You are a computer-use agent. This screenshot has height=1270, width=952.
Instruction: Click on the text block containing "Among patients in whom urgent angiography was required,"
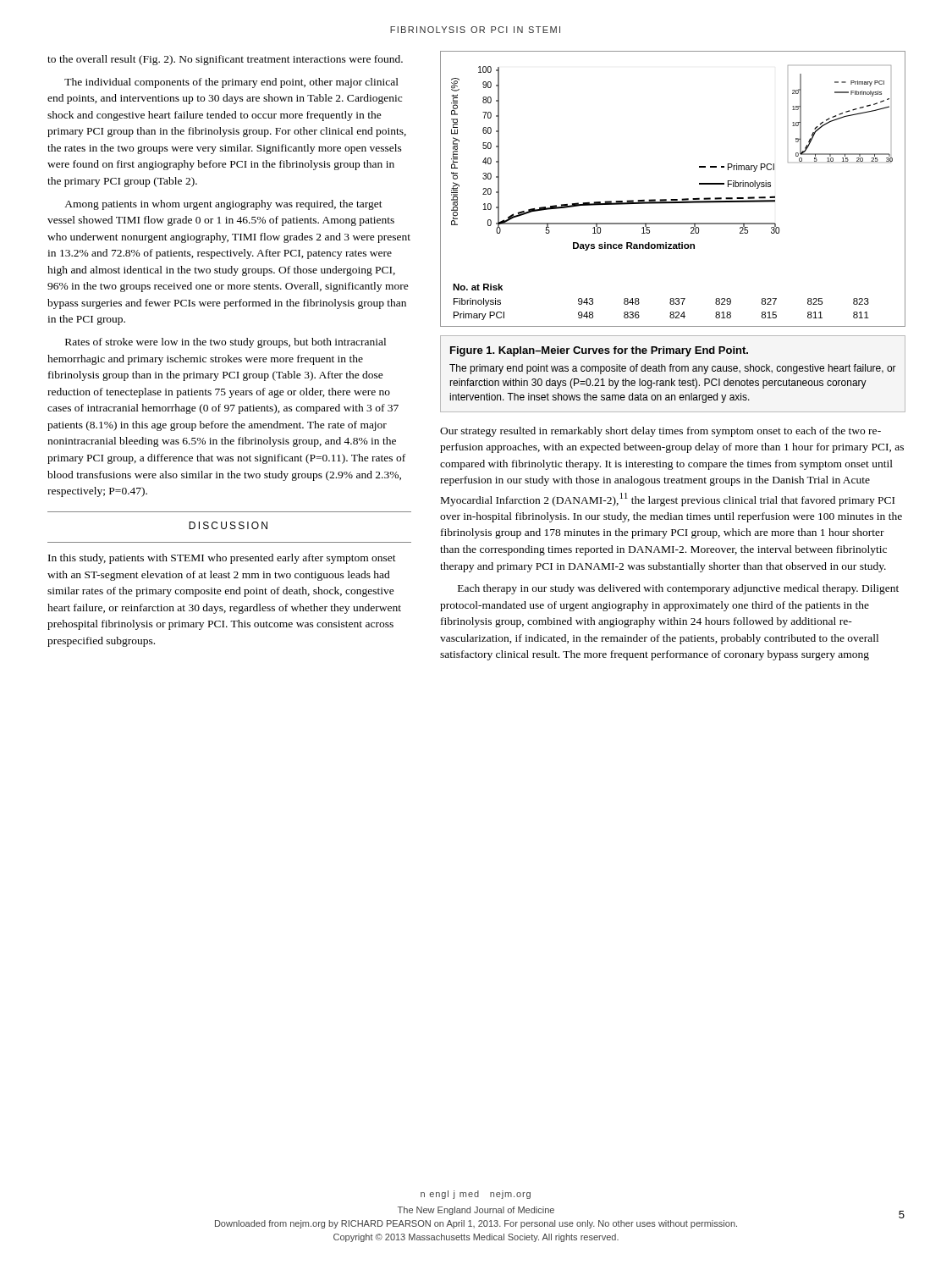coord(229,261)
